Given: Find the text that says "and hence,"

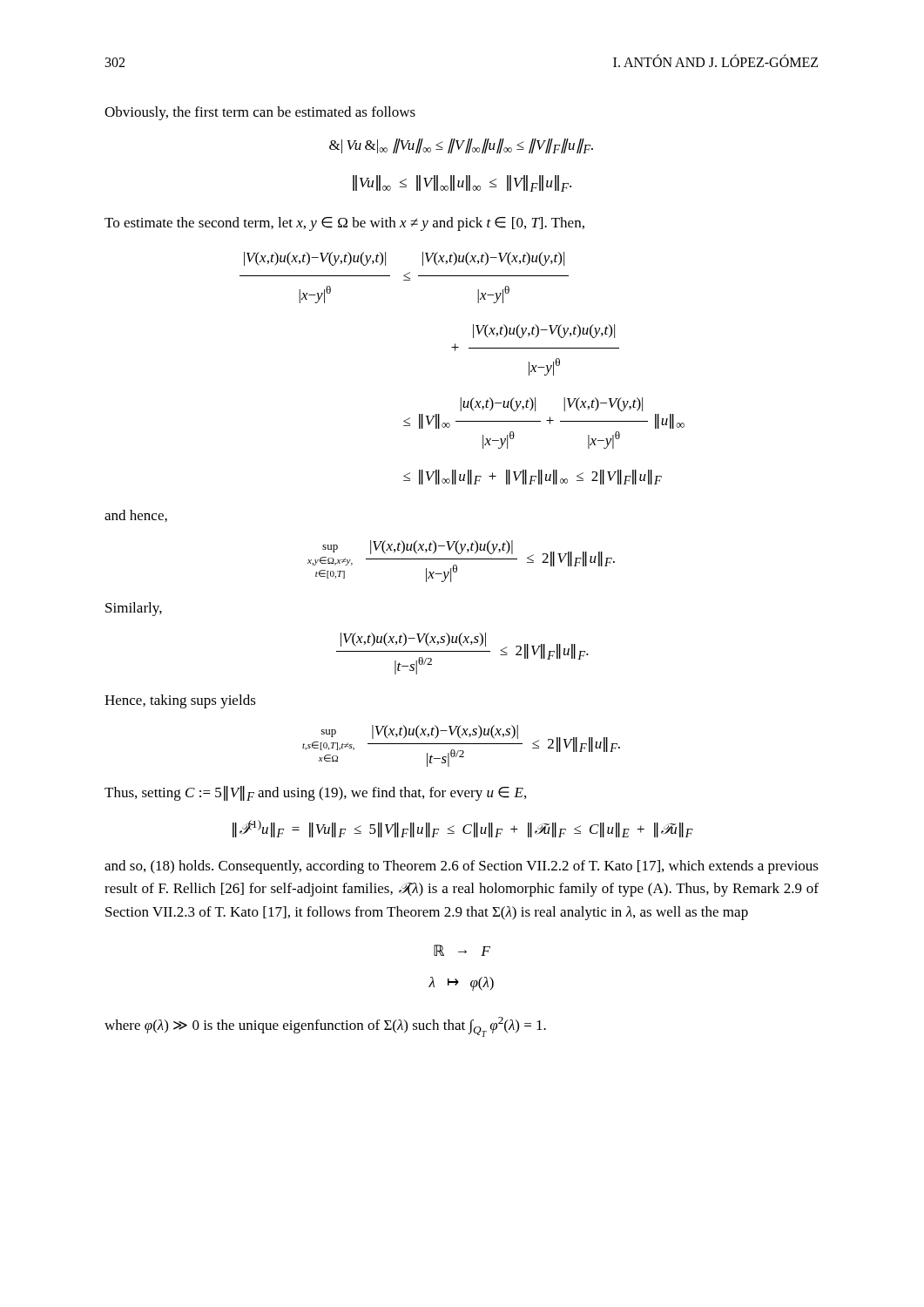Looking at the screenshot, I should 136,515.
